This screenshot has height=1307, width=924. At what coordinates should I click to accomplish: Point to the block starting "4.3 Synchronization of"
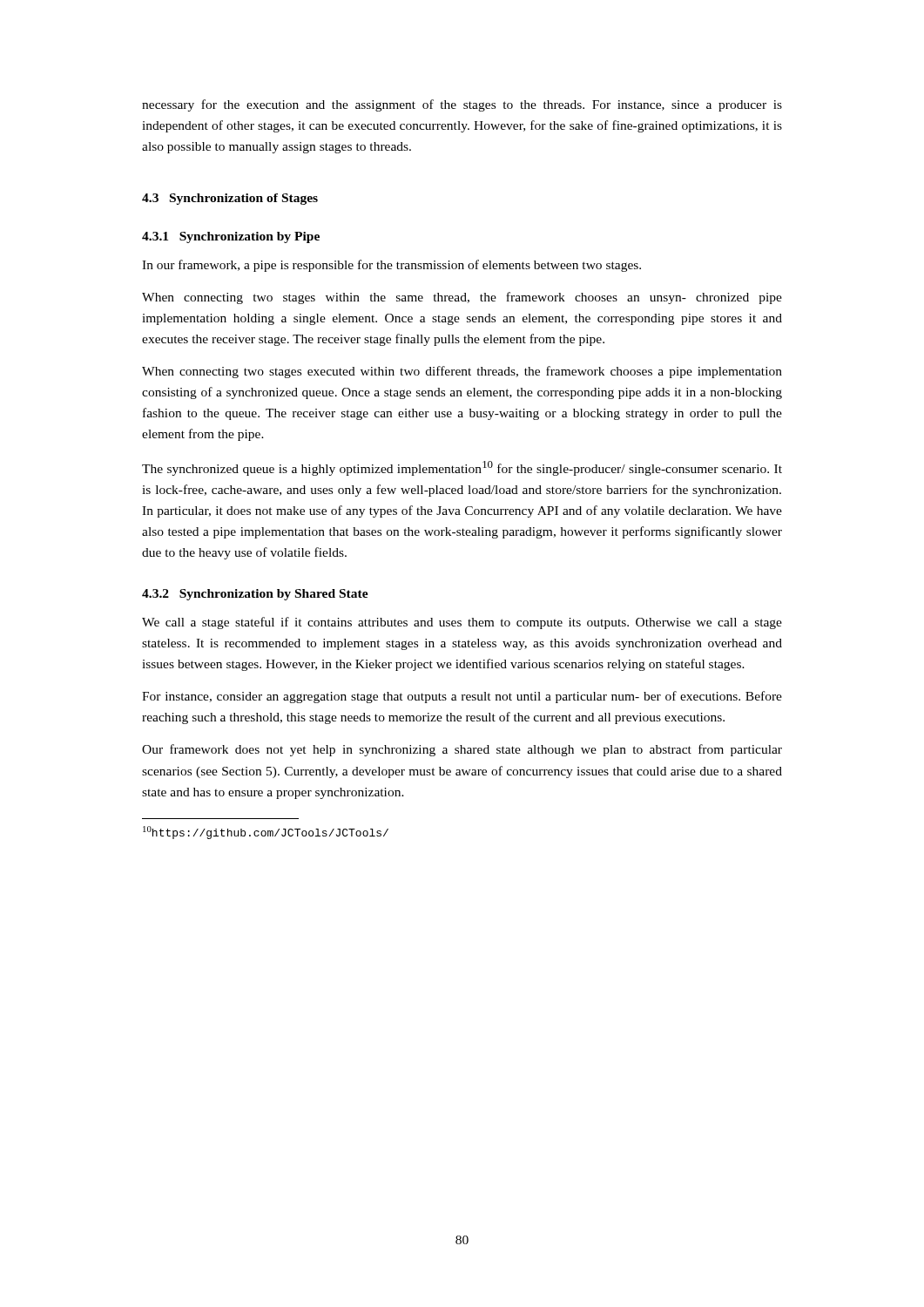coord(230,197)
